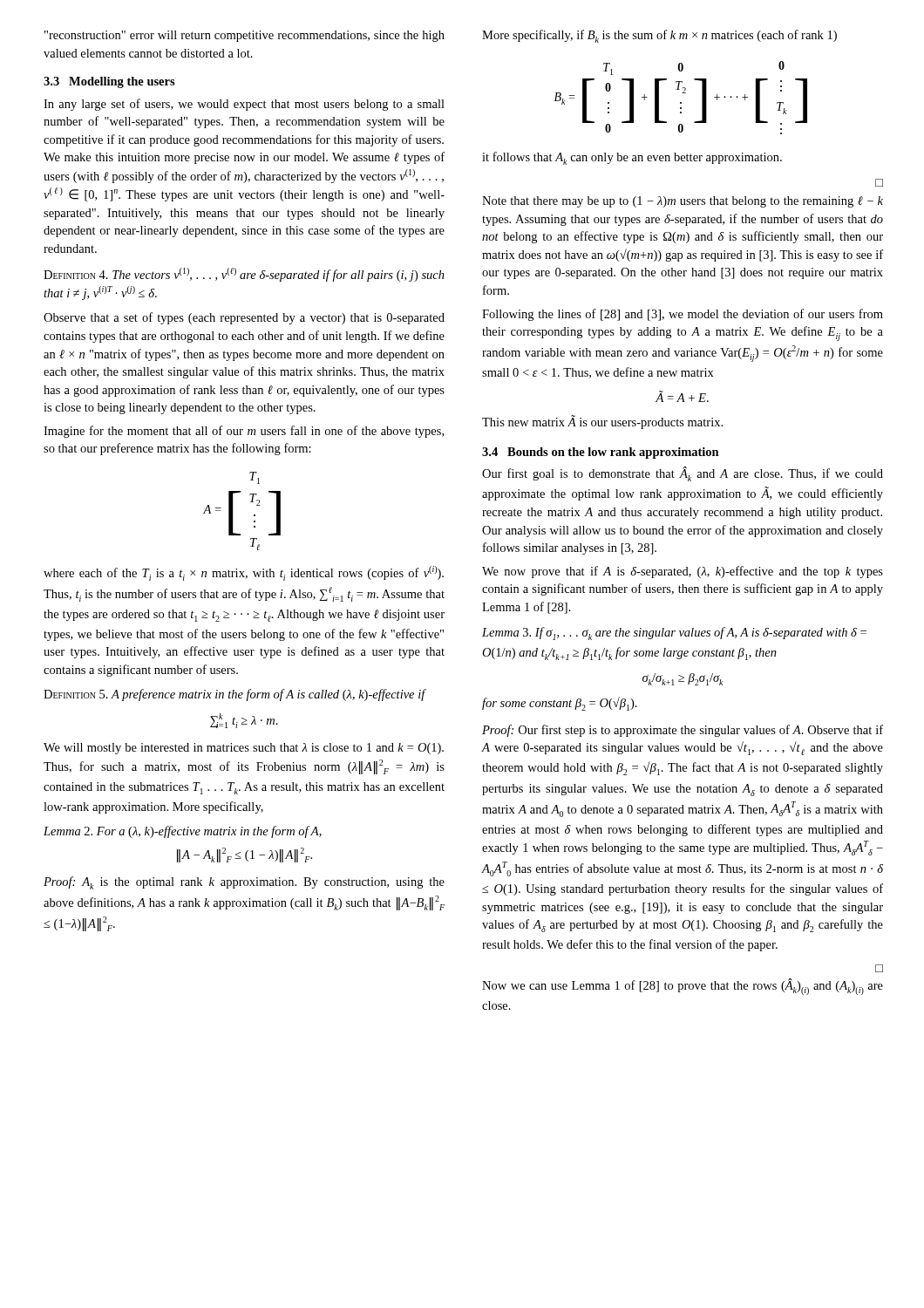
Task: Point to the text block starting "A = [ T1 T2 ⋮"
Action: [x=244, y=511]
